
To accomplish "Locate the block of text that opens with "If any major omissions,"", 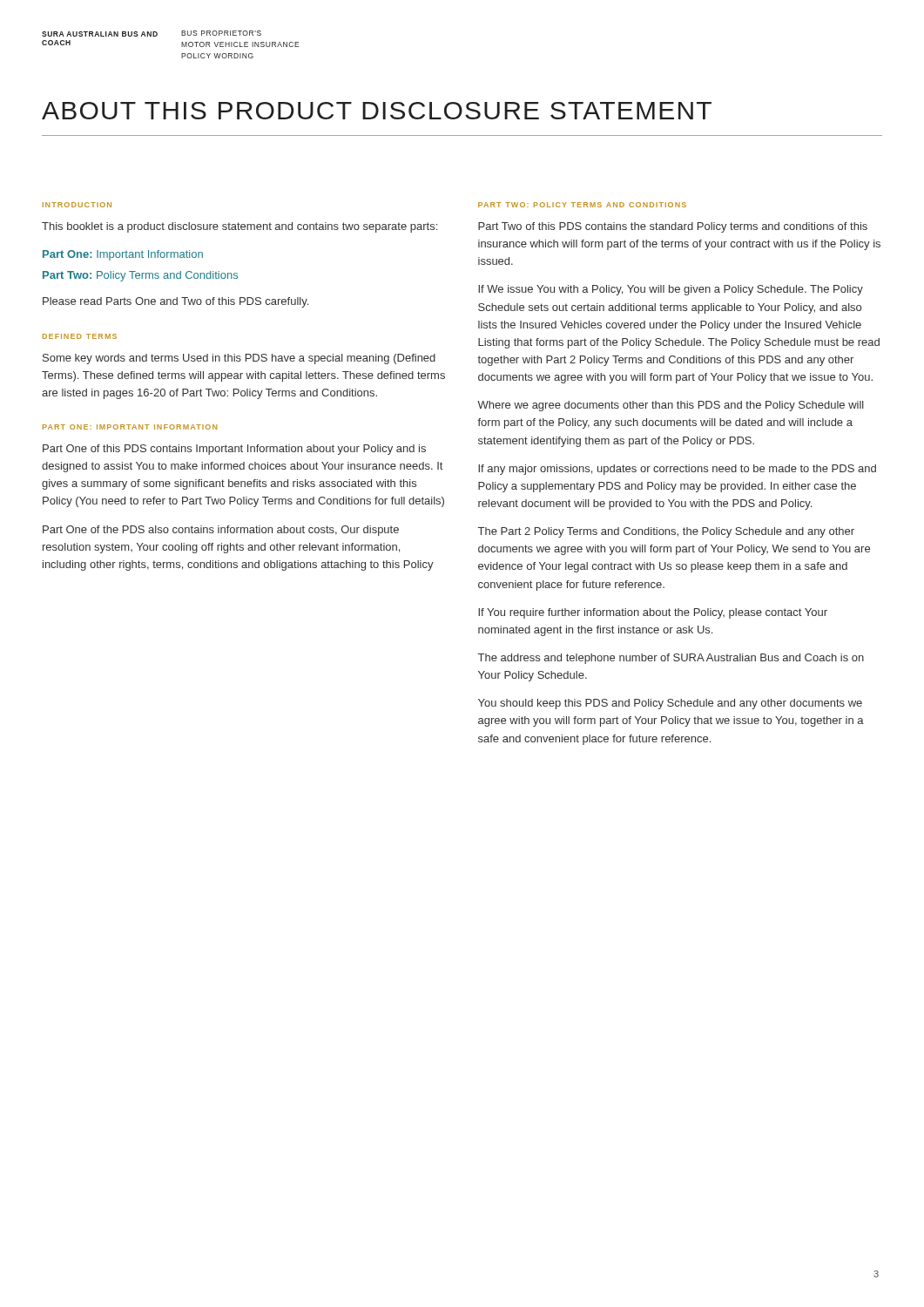I will [680, 486].
